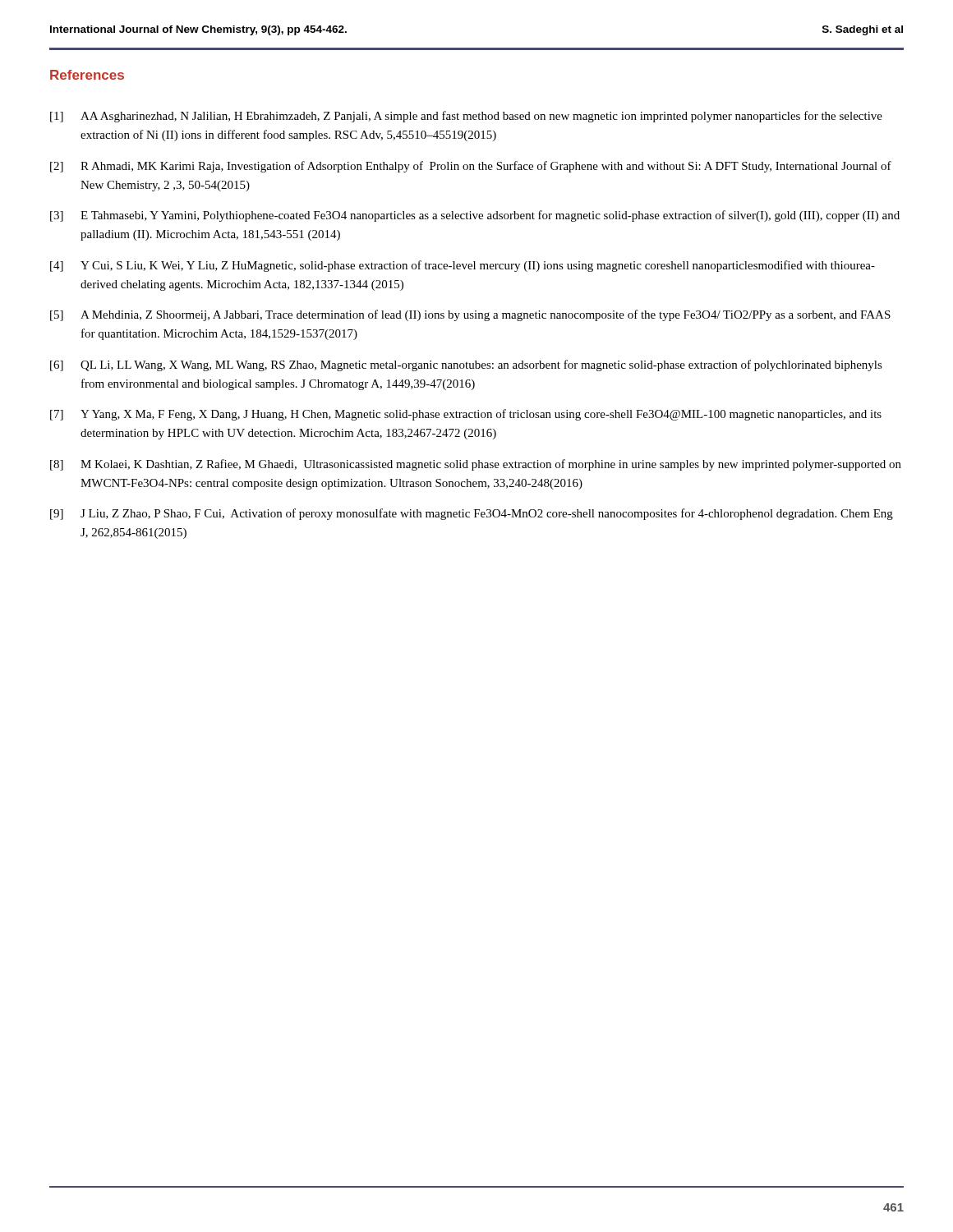
Task: Click on the block starting "[5] A Mehdinia, Z"
Action: [x=476, y=325]
